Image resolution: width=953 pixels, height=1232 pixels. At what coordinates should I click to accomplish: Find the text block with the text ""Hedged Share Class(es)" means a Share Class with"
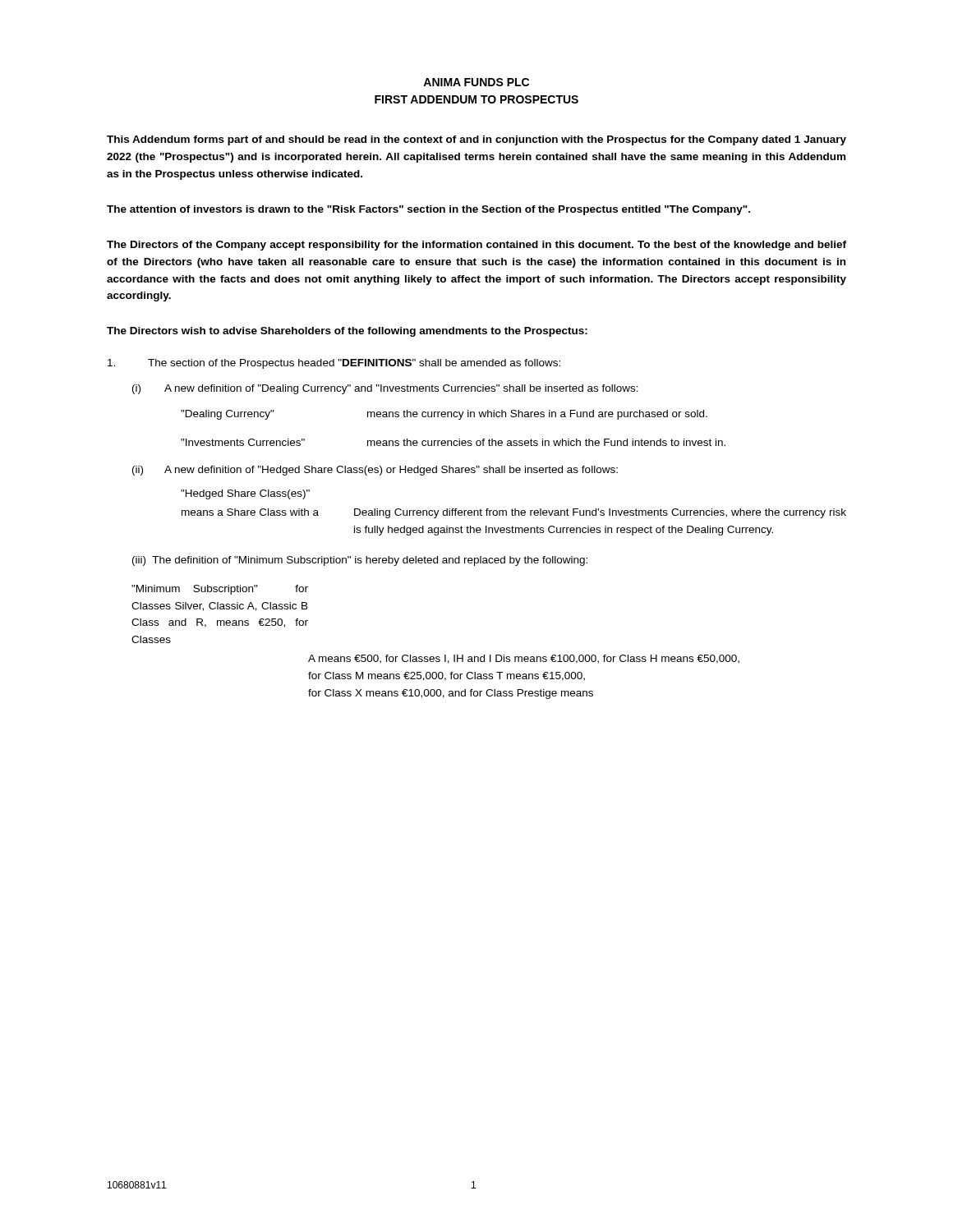(x=513, y=512)
